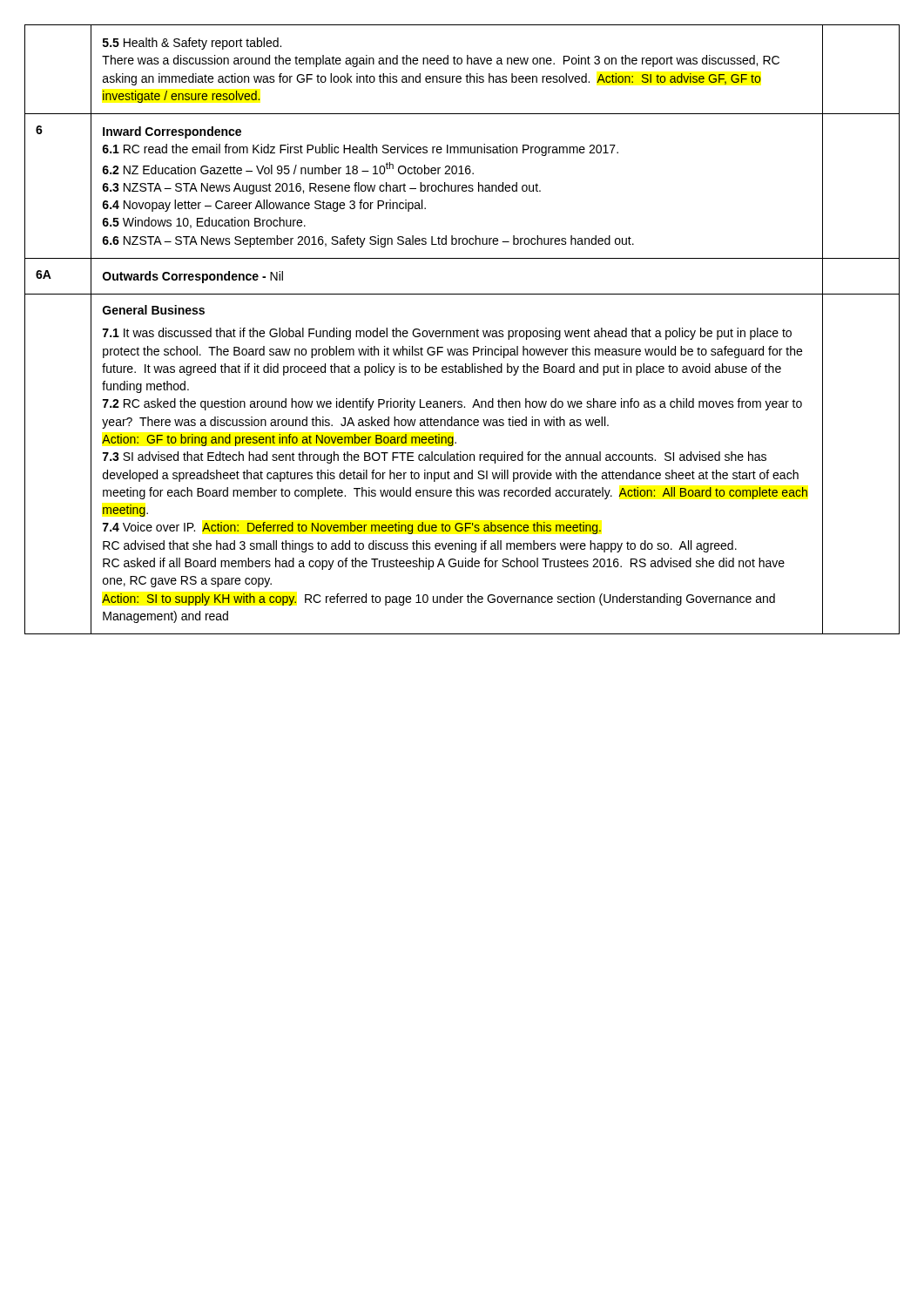The width and height of the screenshot is (924, 1307).
Task: Find "General Business" on this page
Action: pyautogui.click(x=154, y=310)
